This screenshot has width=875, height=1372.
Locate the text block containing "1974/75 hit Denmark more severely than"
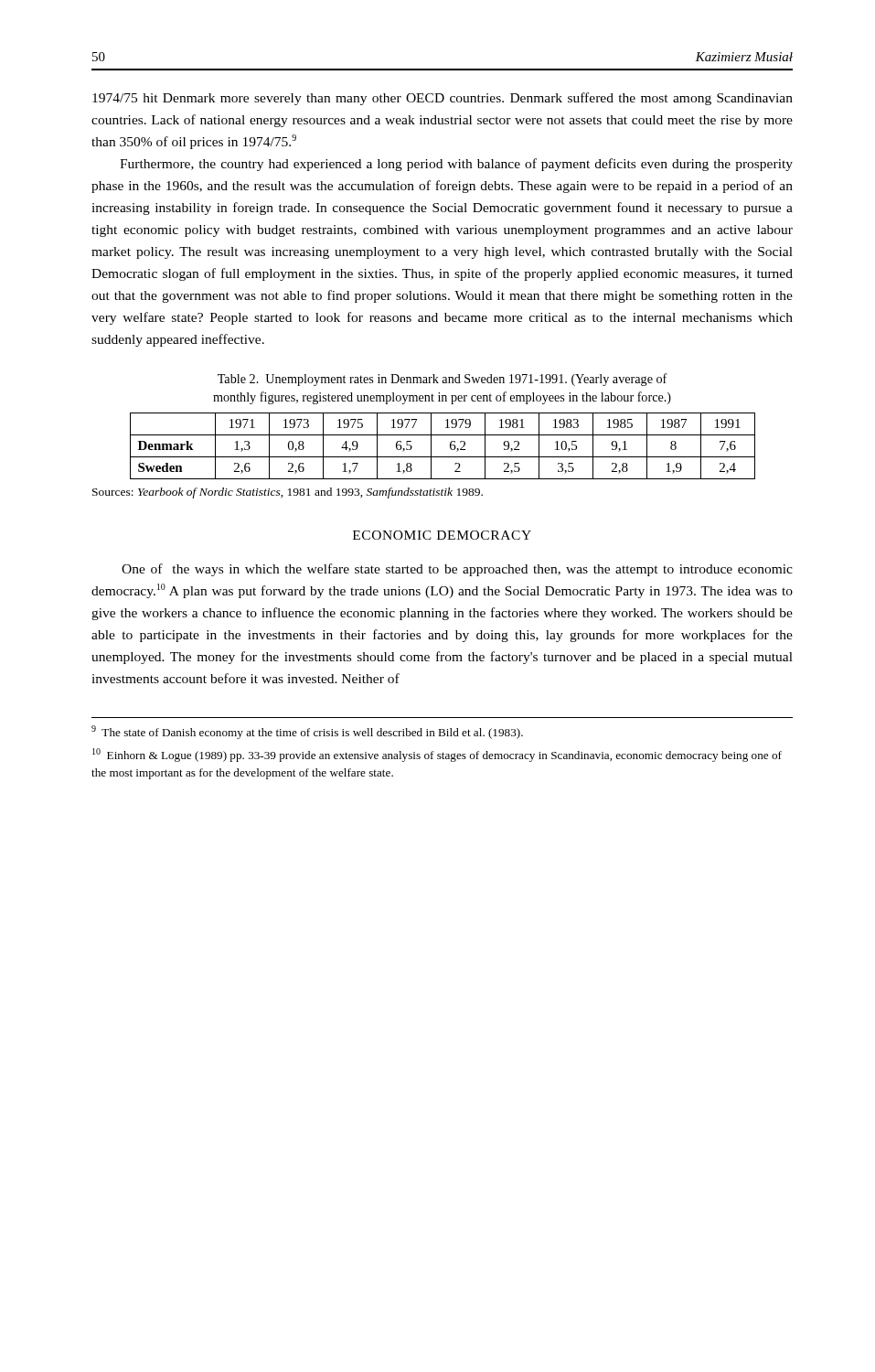point(442,219)
